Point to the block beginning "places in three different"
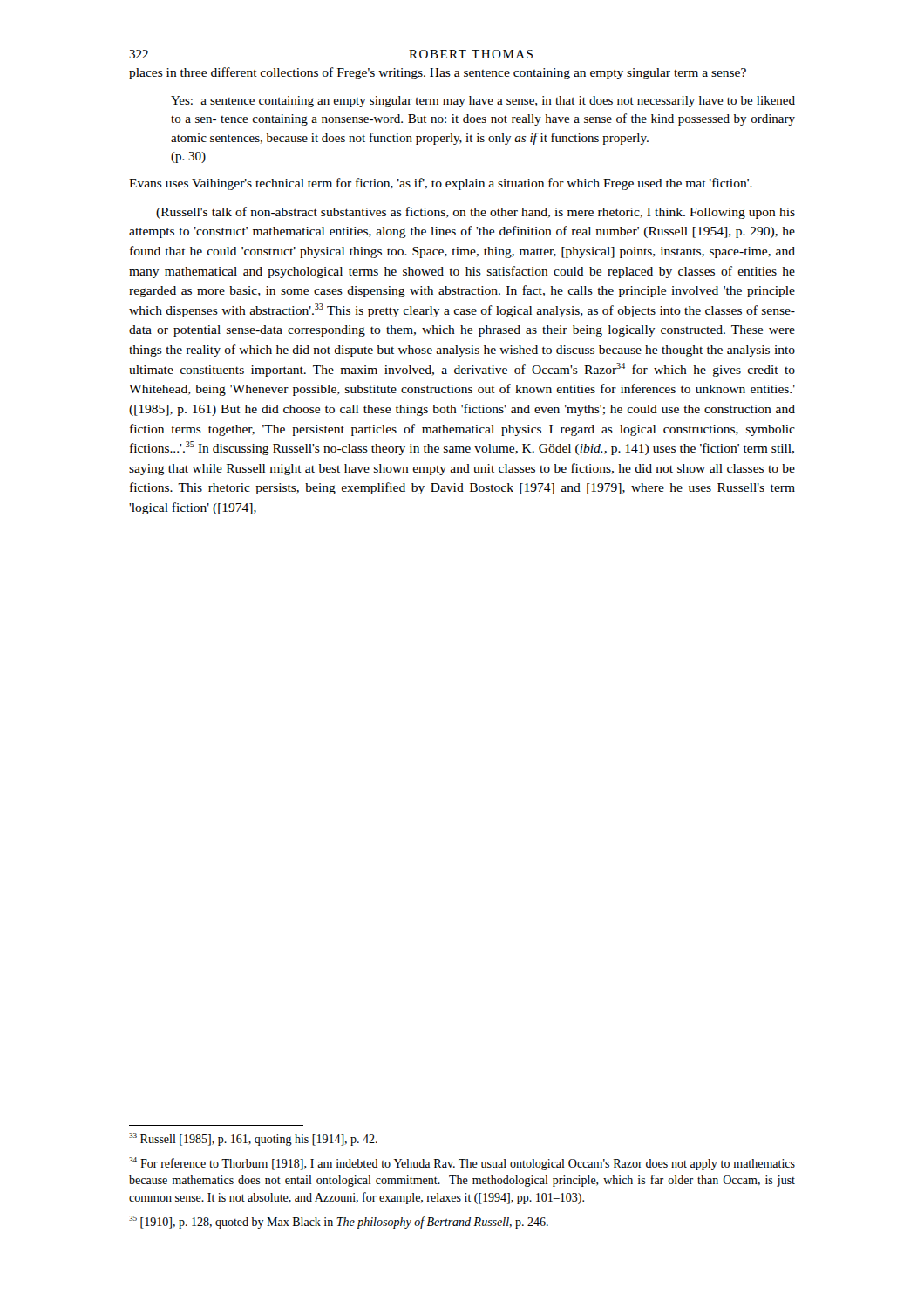Image resolution: width=924 pixels, height=1308 pixels. [462, 73]
